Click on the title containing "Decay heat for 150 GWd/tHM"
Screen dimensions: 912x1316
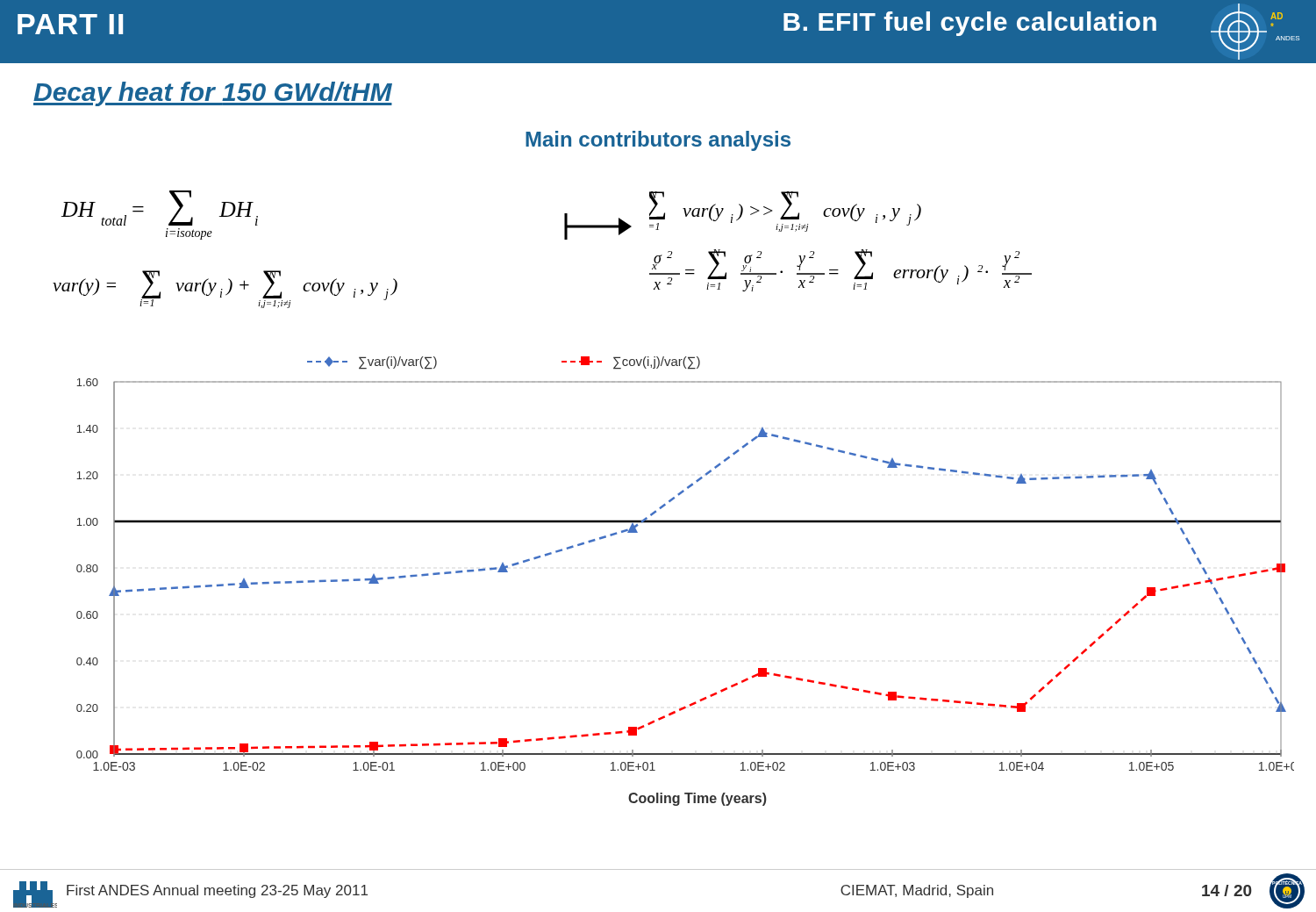212,92
